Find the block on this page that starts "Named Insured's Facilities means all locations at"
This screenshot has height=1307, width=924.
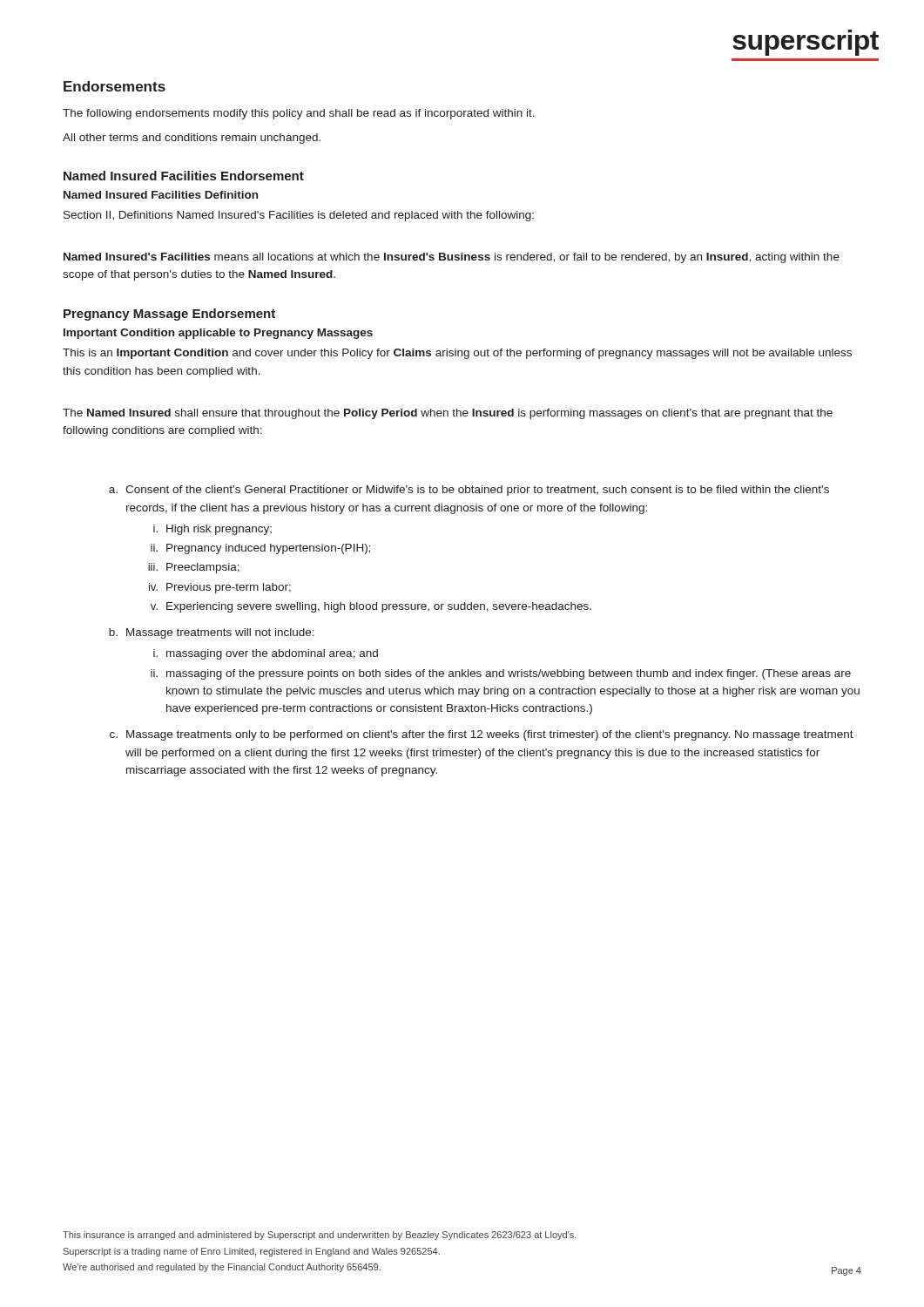coord(451,265)
